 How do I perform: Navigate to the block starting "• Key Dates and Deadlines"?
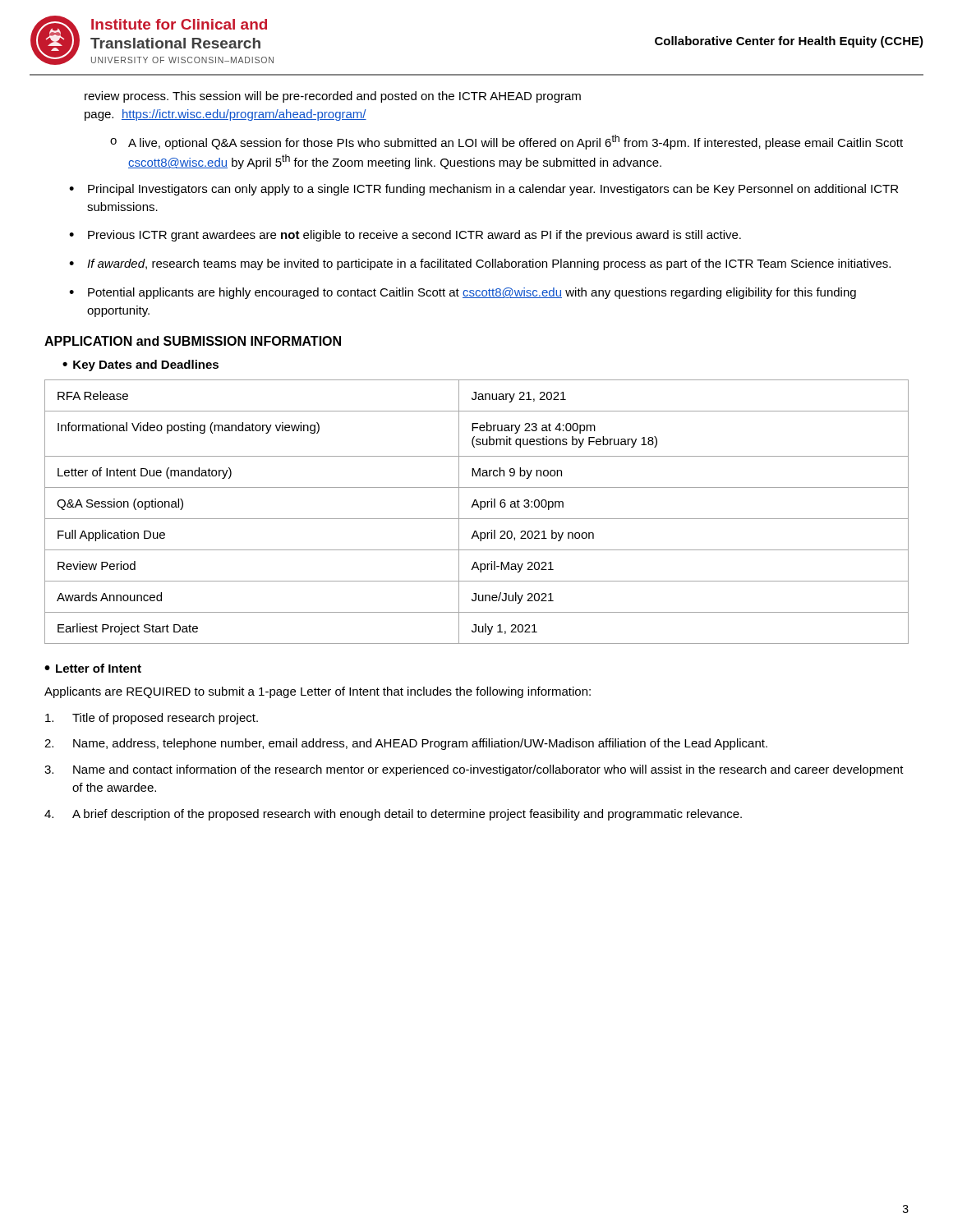[x=141, y=364]
